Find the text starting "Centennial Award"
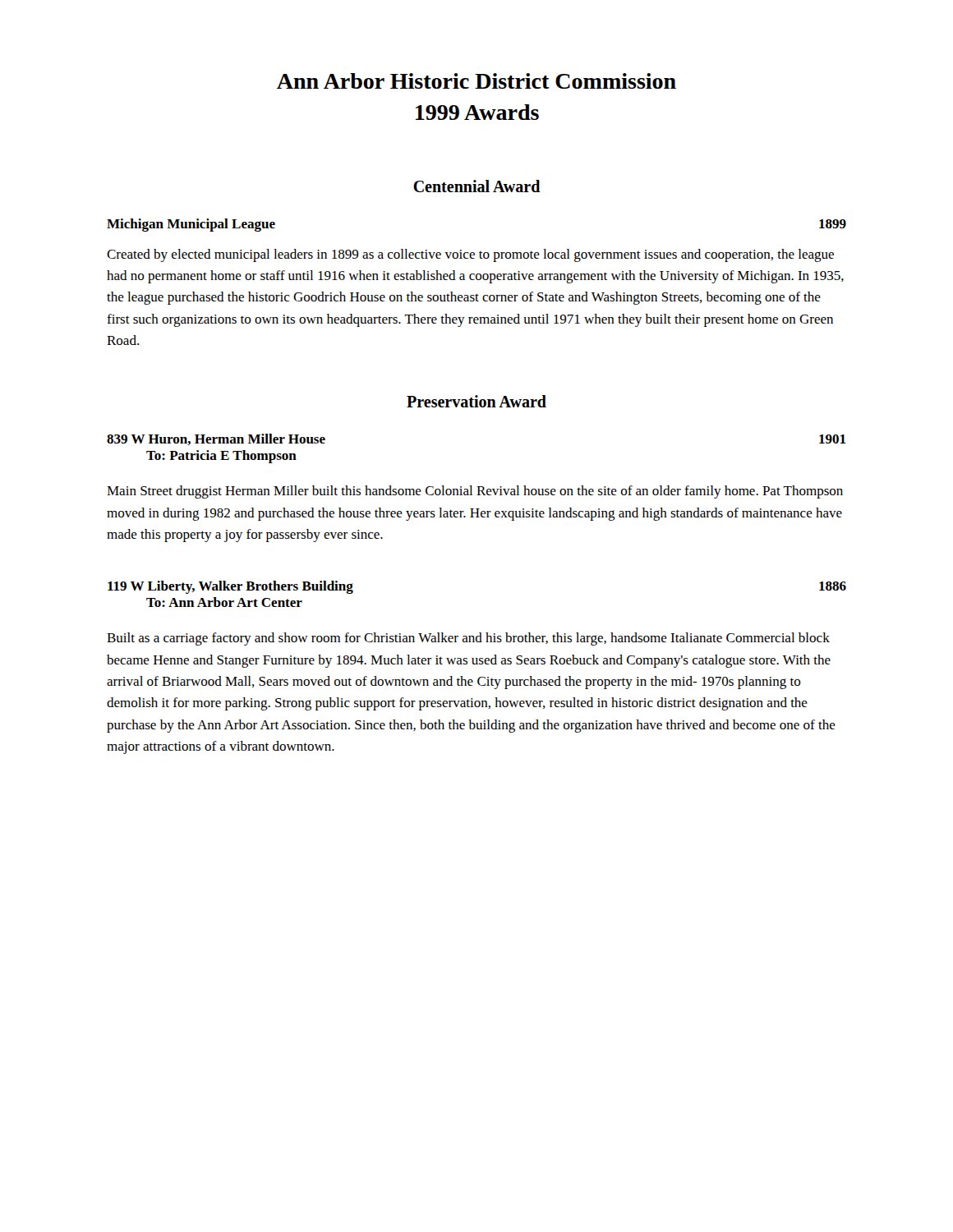 (476, 187)
